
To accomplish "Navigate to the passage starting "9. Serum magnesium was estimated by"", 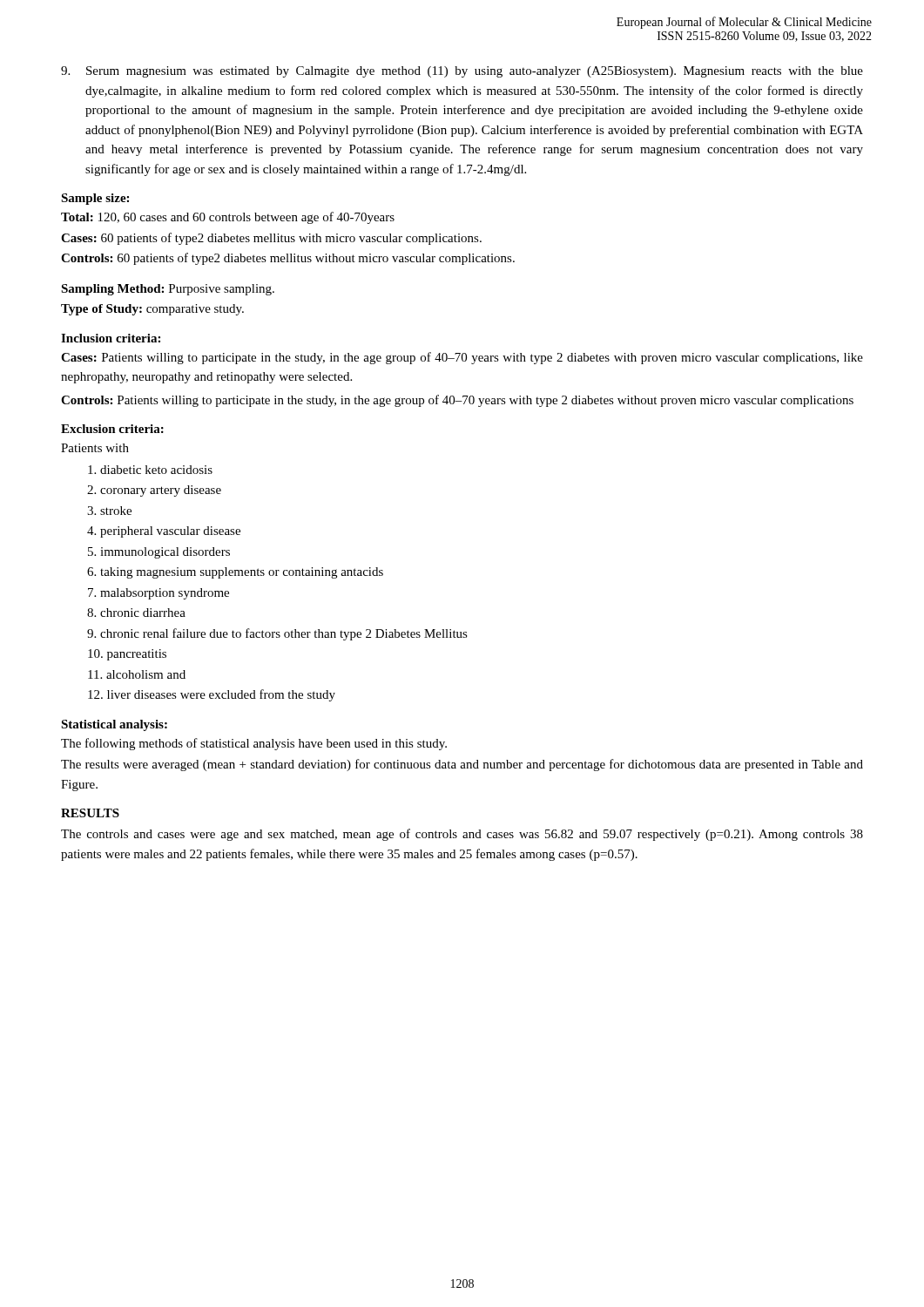I will click(462, 120).
